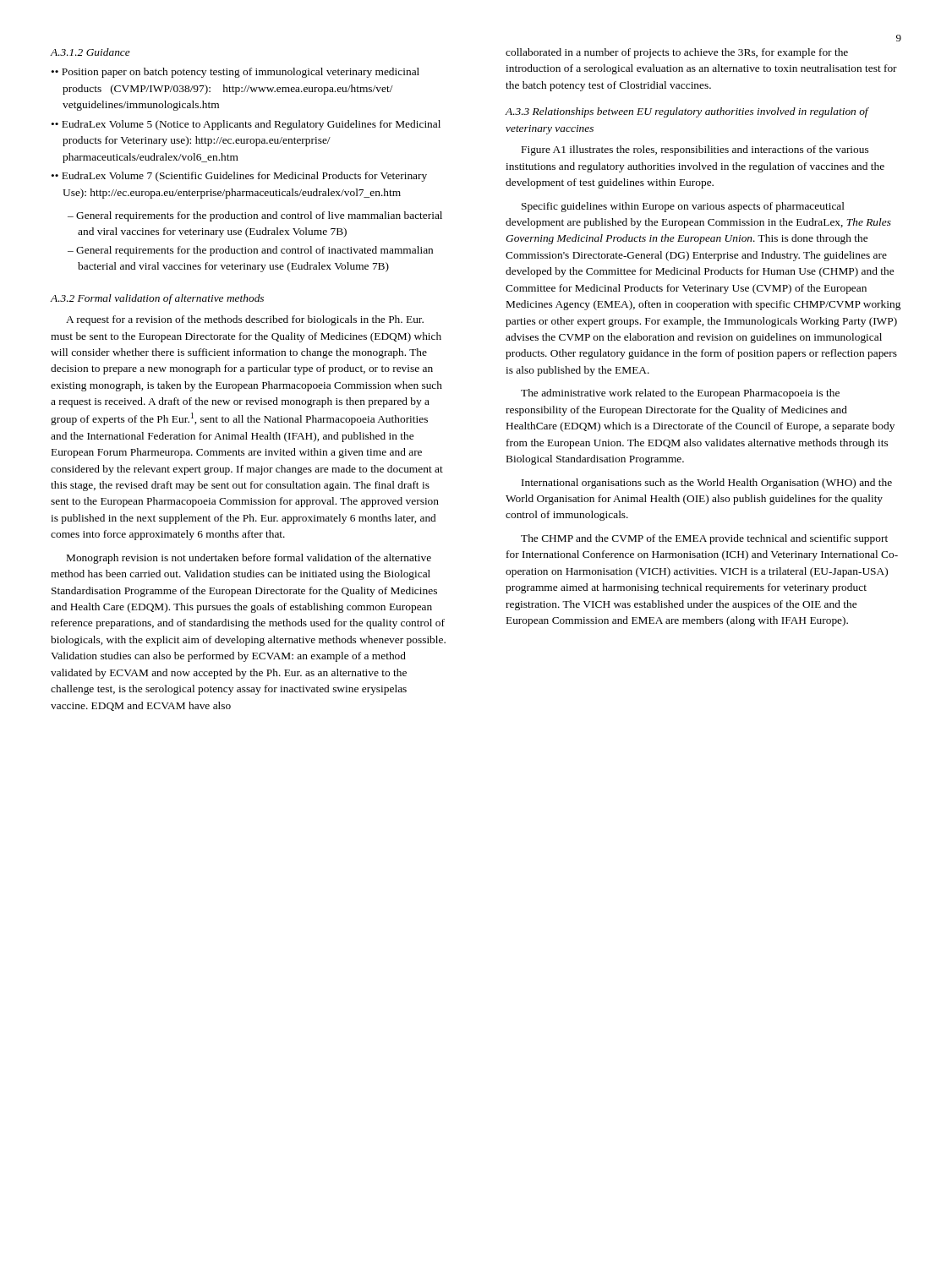Find the text block with the text "The administrative work"
This screenshot has height=1268, width=952.
pyautogui.click(x=700, y=426)
